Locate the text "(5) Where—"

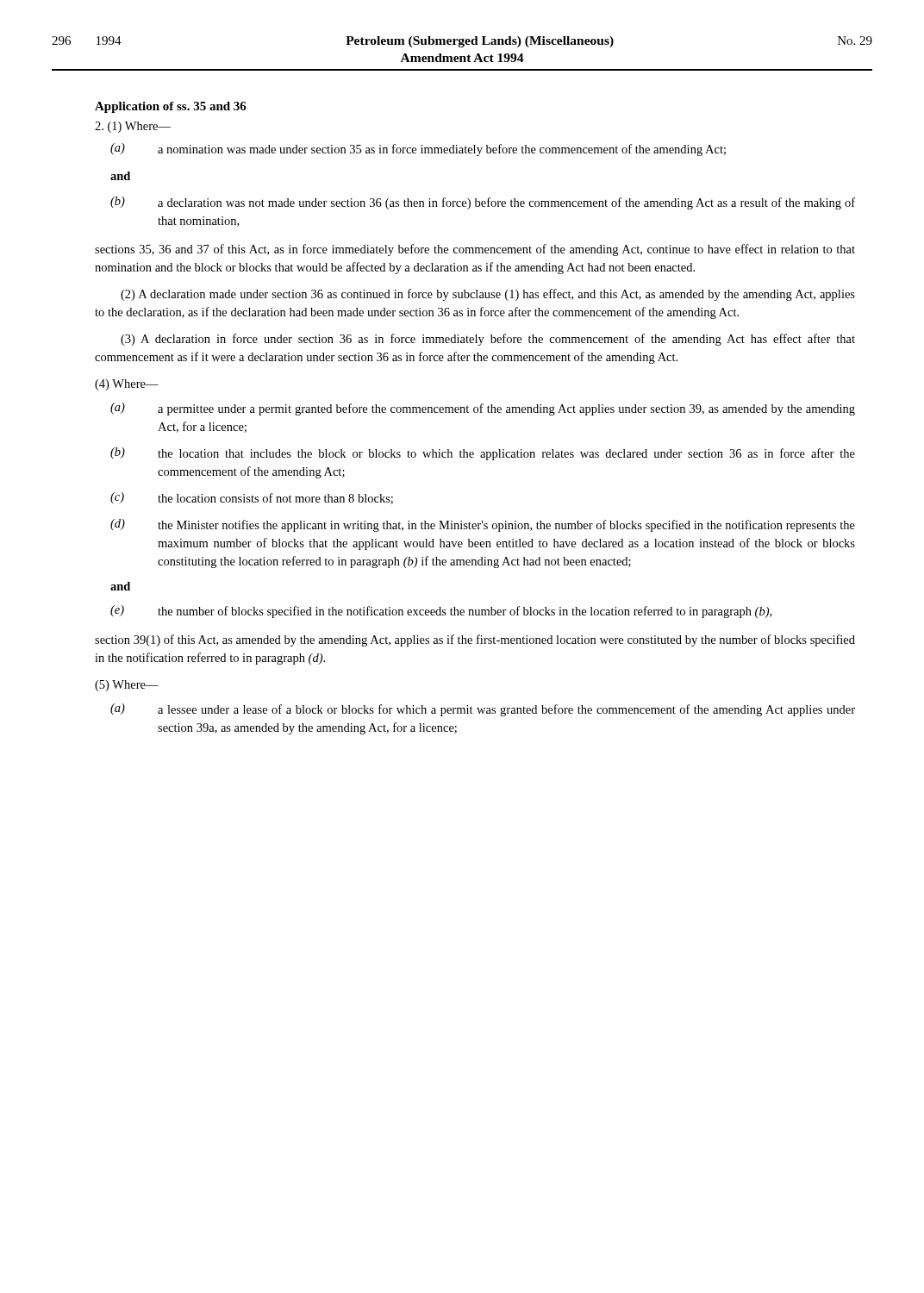(x=126, y=685)
